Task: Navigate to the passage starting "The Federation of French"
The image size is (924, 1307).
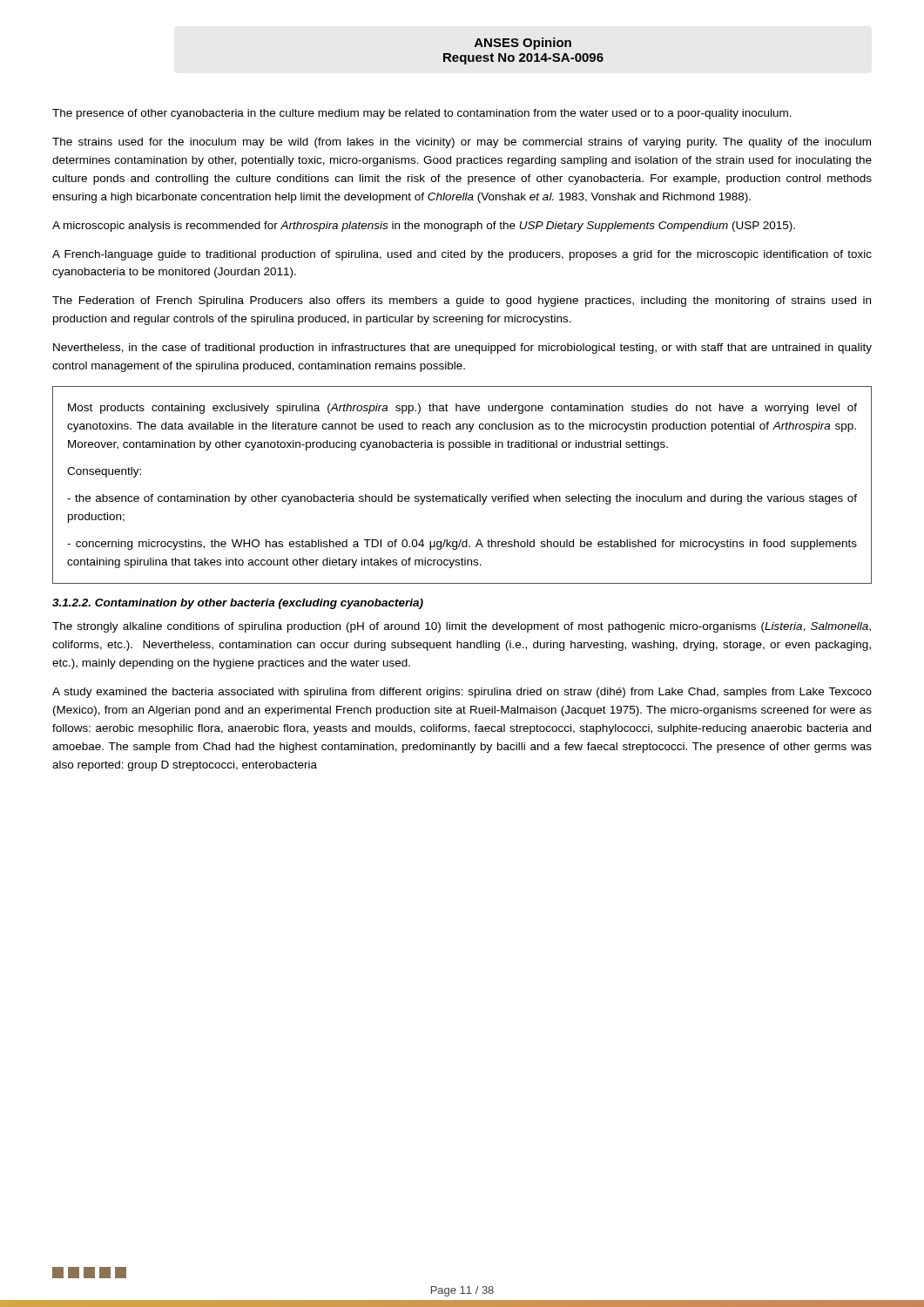Action: click(x=462, y=310)
